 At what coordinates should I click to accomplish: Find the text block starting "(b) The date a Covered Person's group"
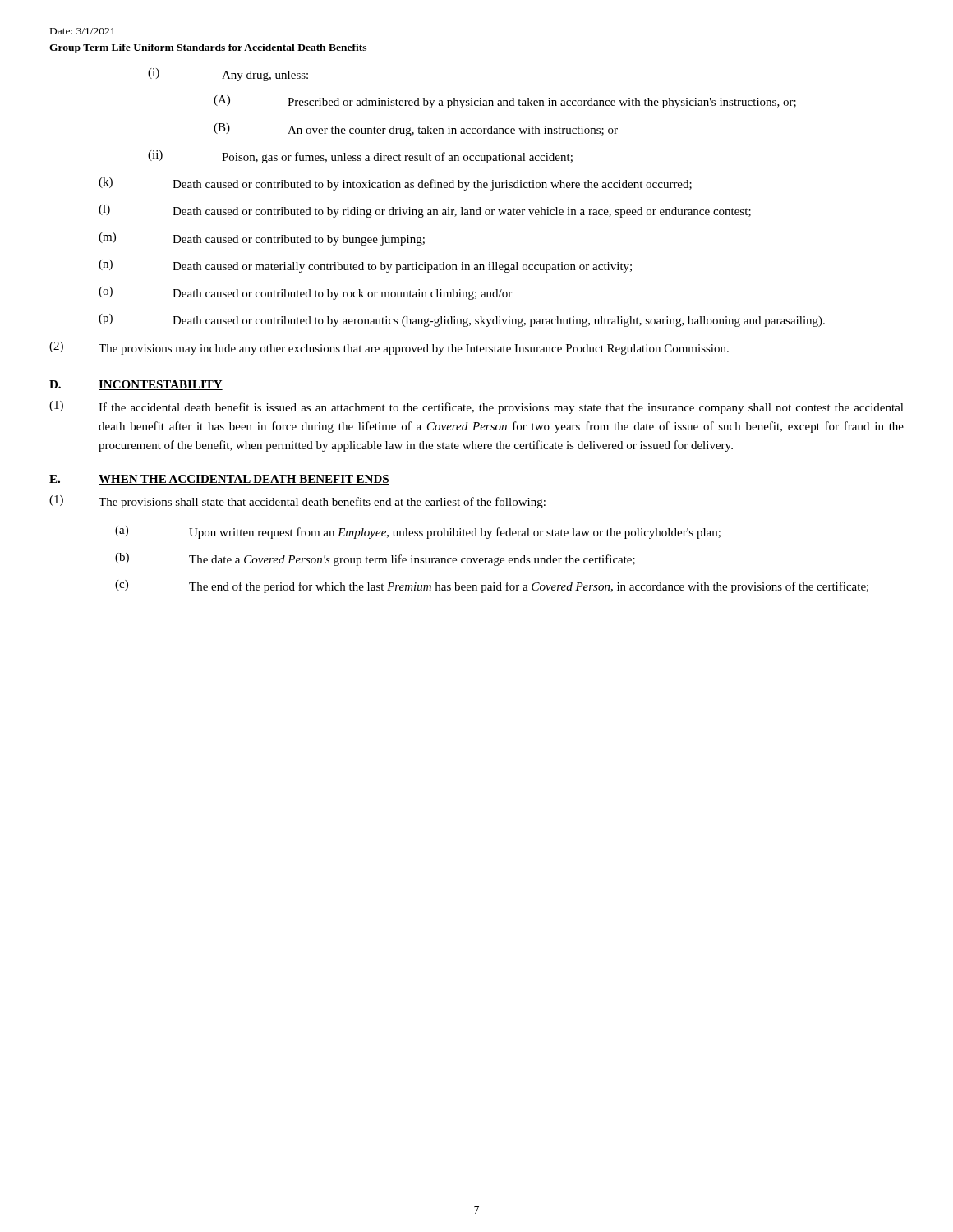click(509, 560)
